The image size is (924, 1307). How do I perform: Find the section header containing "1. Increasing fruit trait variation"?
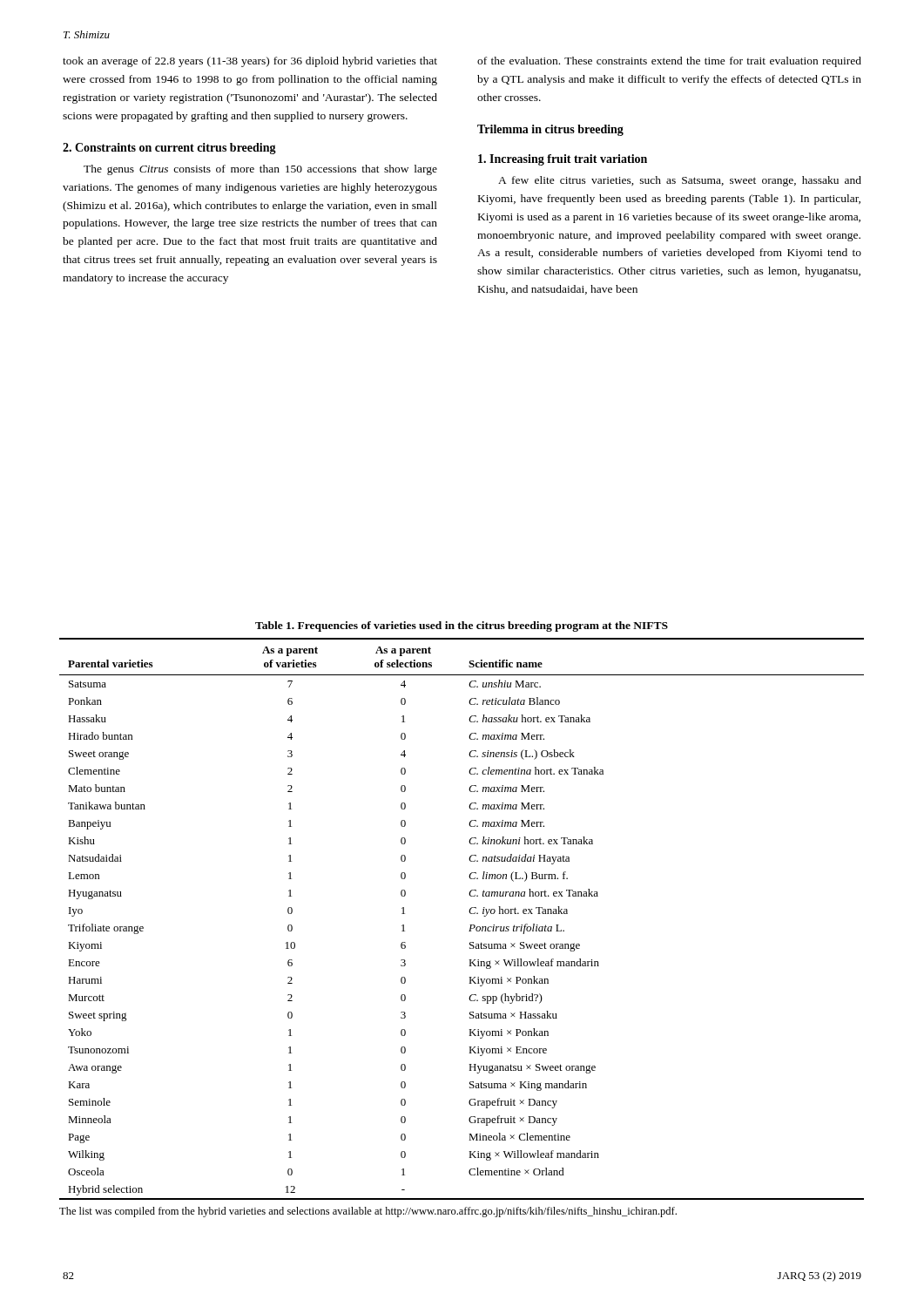click(562, 159)
